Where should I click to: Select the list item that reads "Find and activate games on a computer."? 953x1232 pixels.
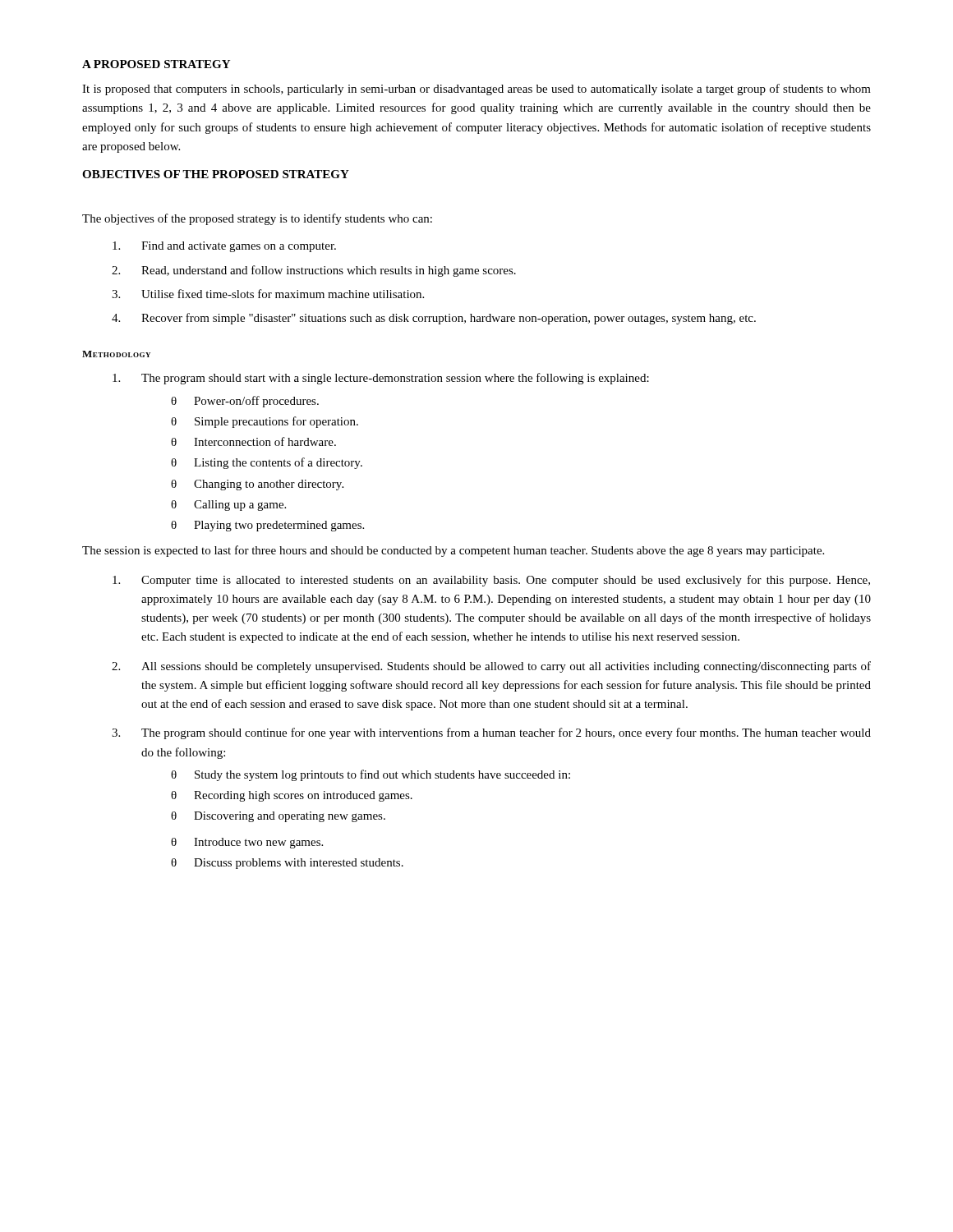[x=224, y=247]
